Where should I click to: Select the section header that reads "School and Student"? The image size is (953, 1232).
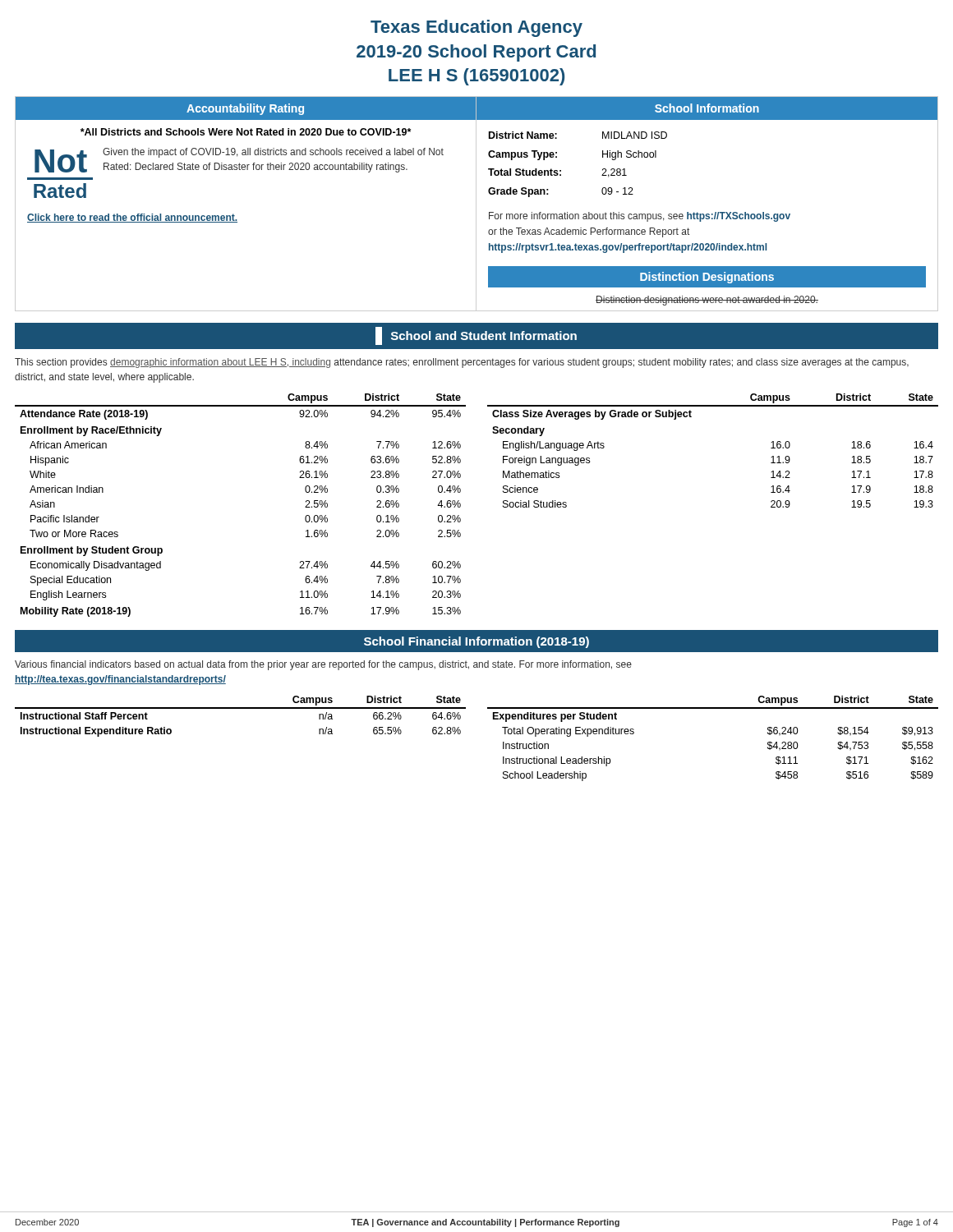pyautogui.click(x=476, y=336)
